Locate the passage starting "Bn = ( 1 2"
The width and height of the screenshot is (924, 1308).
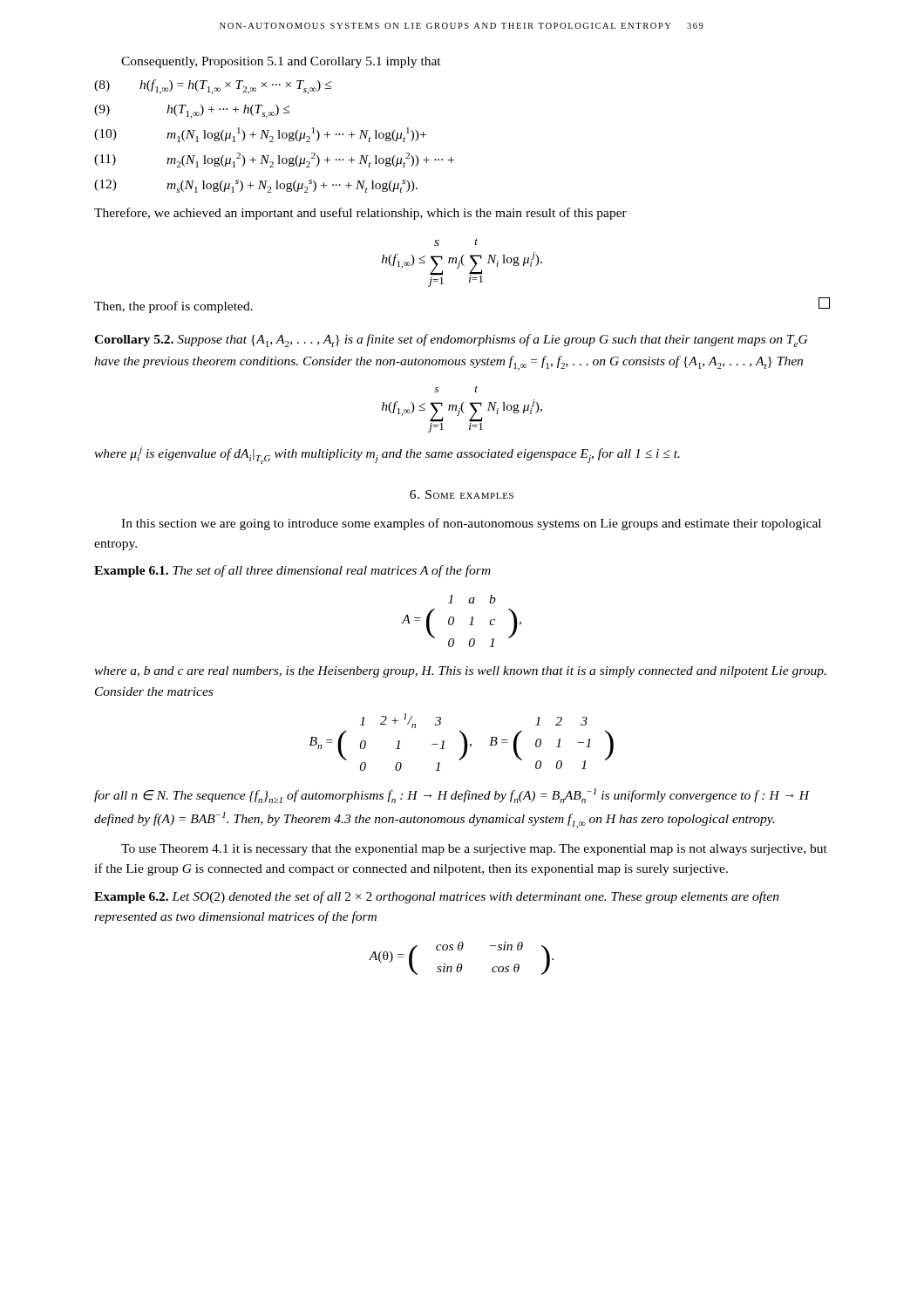click(462, 743)
